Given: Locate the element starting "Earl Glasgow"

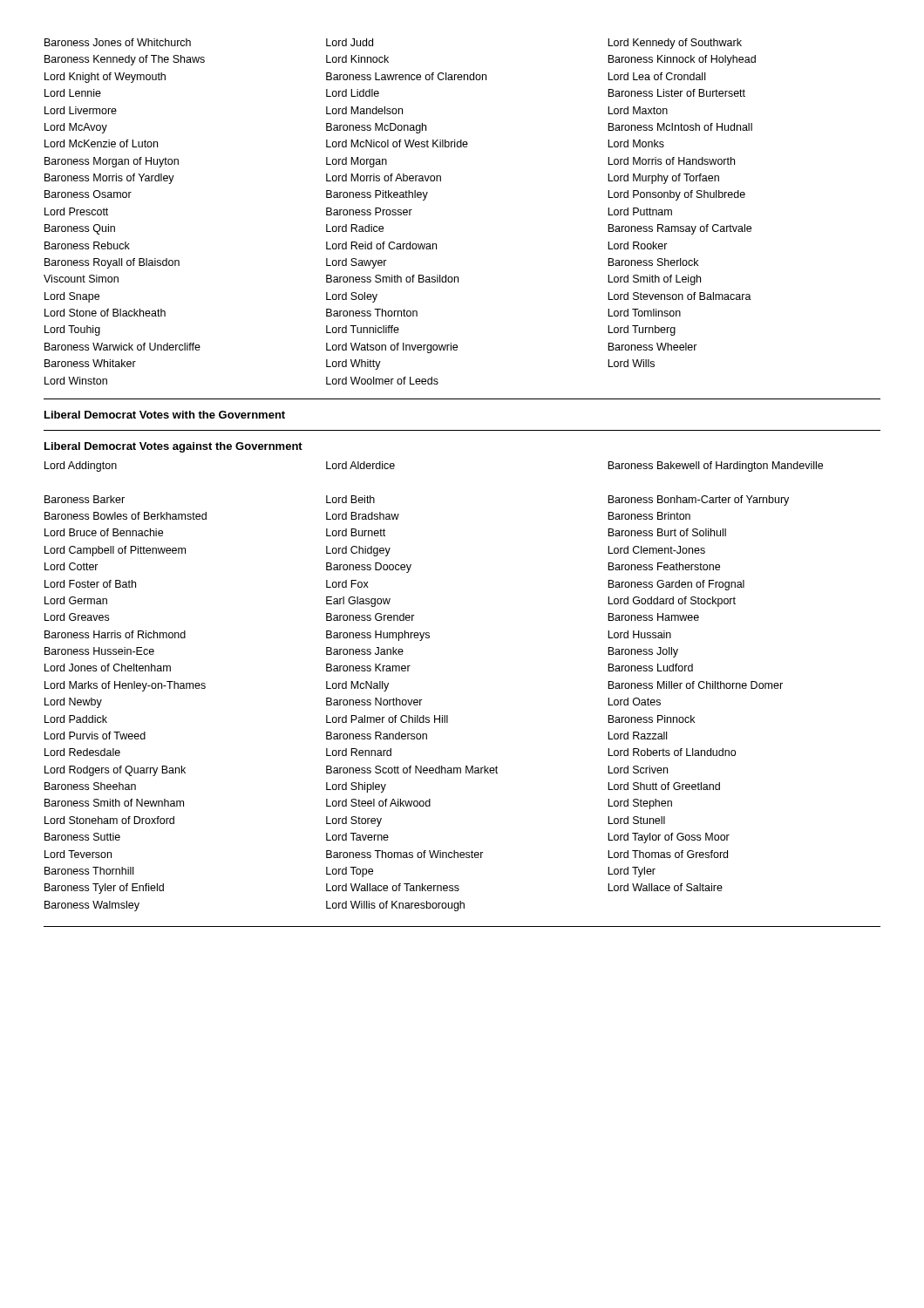Looking at the screenshot, I should 358,601.
